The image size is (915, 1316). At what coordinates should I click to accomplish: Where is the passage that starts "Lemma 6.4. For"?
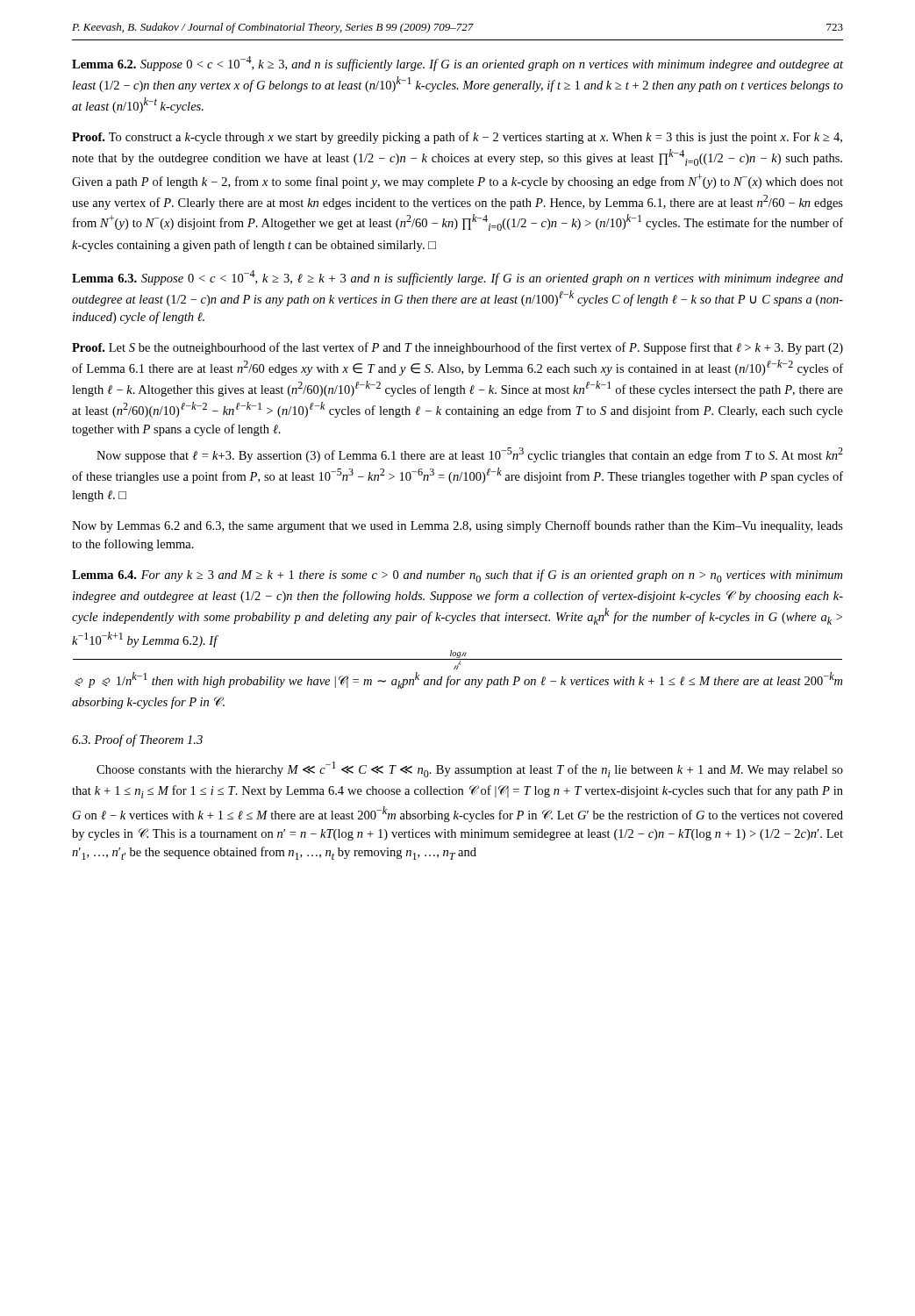457,576
